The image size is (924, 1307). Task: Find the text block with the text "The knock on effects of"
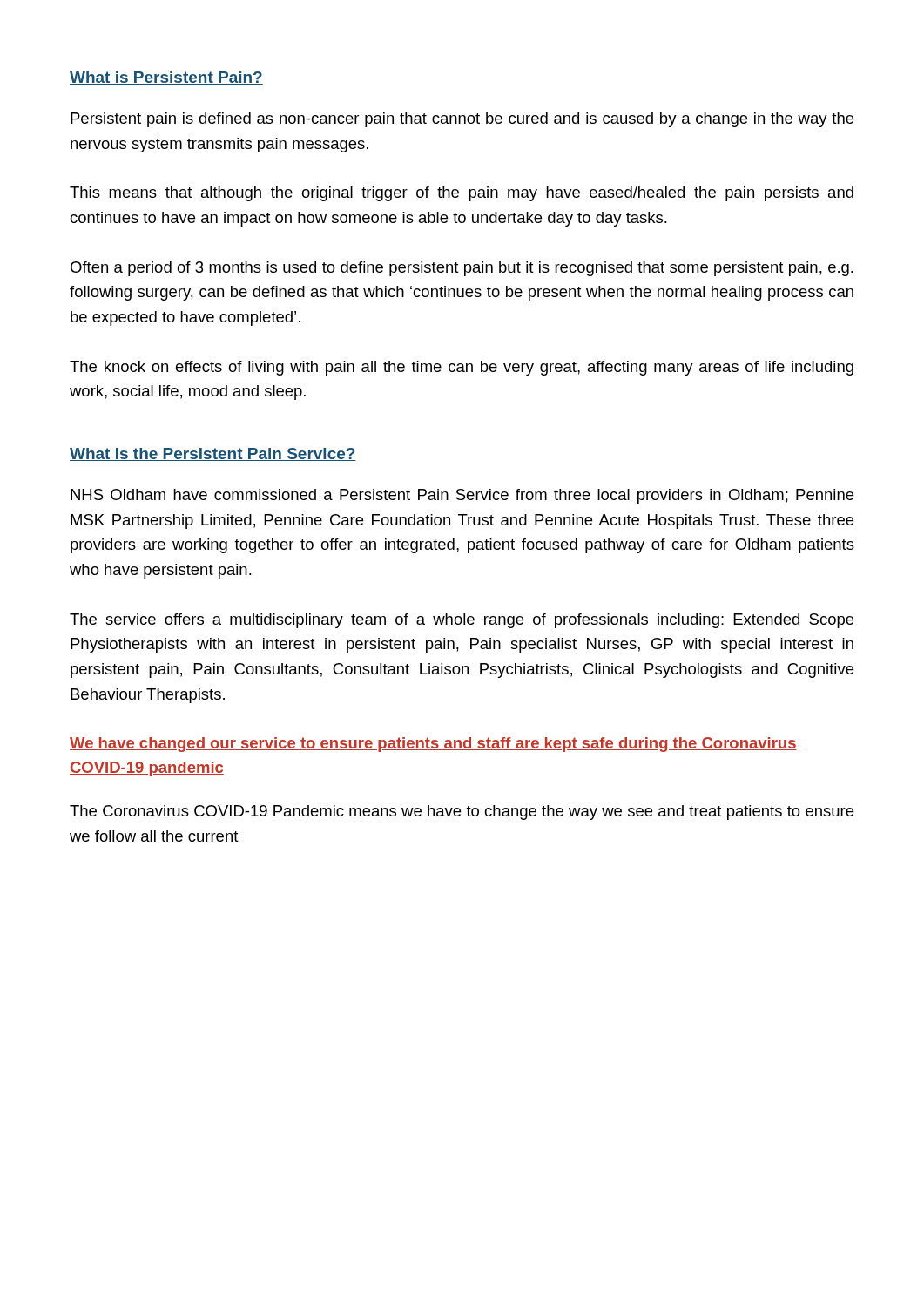pyautogui.click(x=462, y=379)
